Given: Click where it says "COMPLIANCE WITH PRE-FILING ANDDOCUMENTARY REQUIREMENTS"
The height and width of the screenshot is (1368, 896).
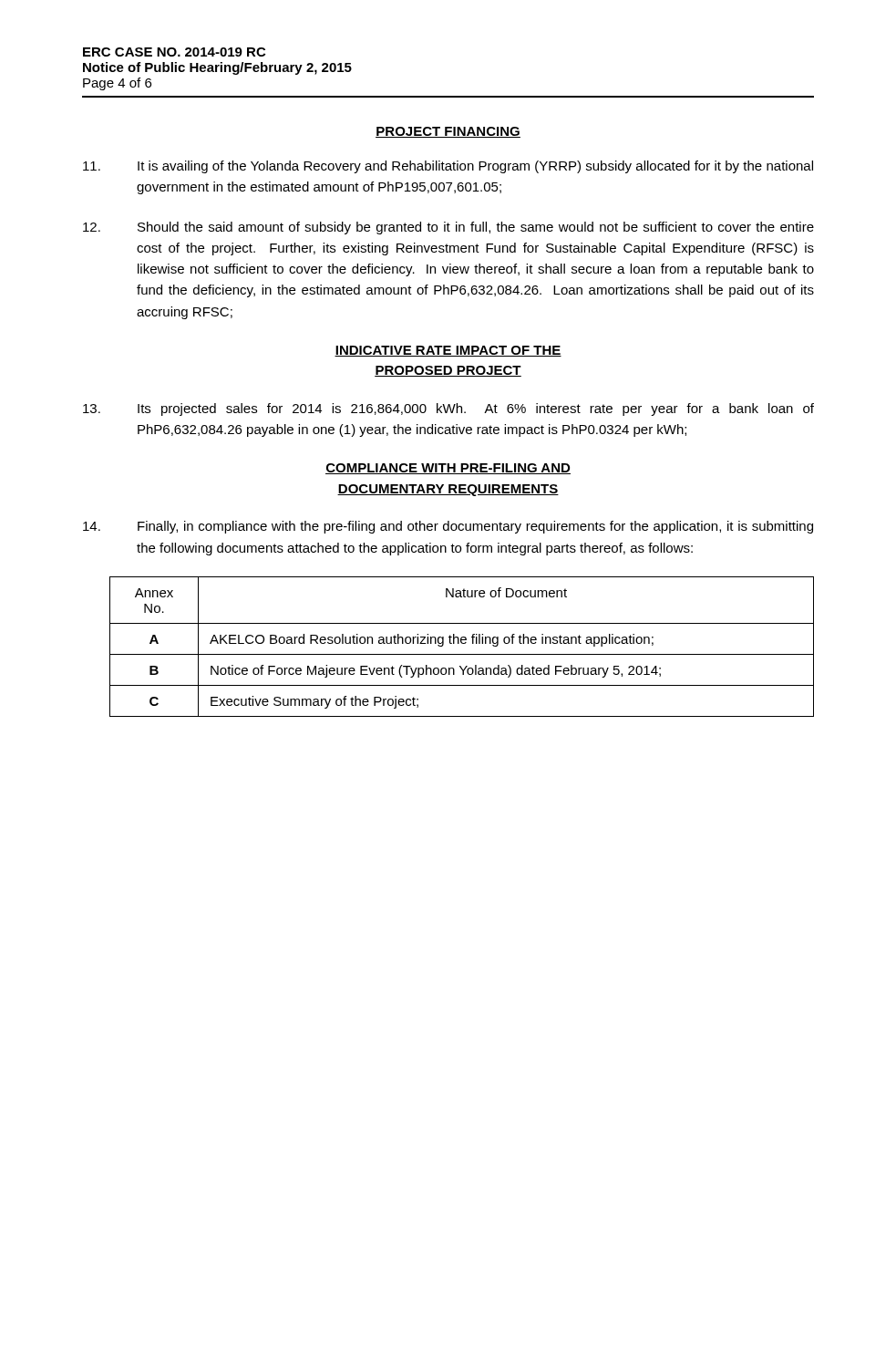Looking at the screenshot, I should 448,478.
